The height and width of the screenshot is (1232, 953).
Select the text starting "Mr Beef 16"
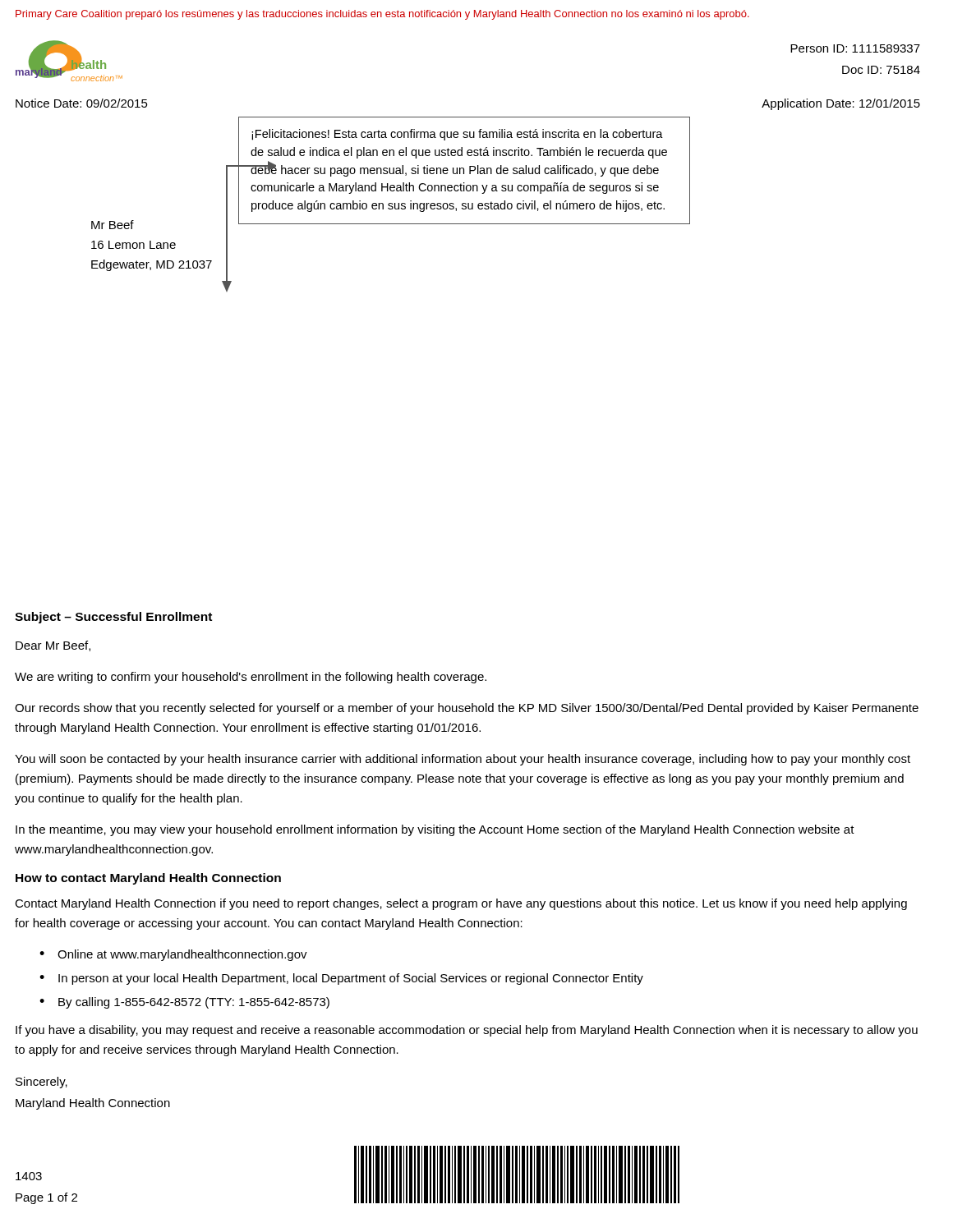coord(151,244)
